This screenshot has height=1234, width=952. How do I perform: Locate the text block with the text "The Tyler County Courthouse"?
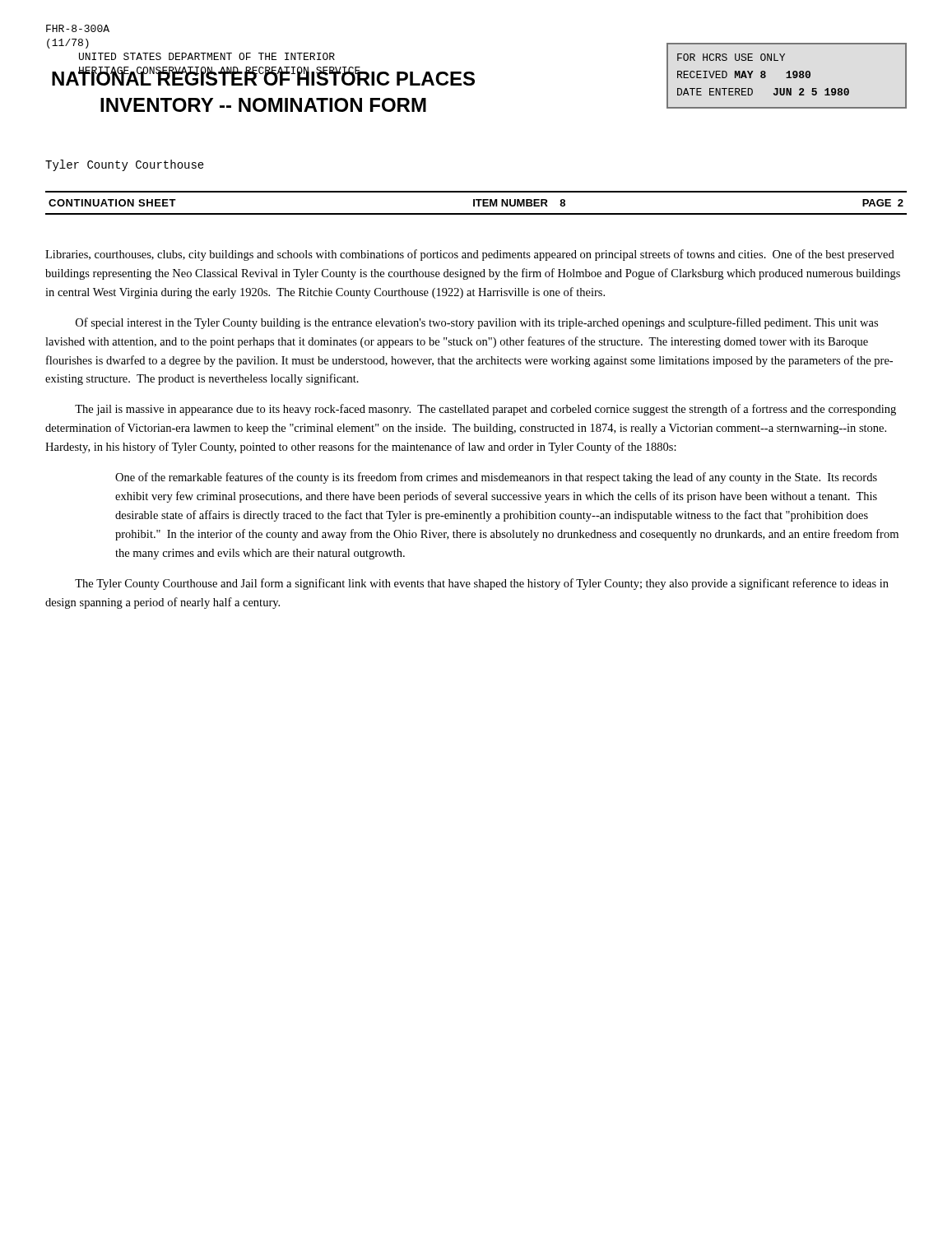(x=467, y=592)
